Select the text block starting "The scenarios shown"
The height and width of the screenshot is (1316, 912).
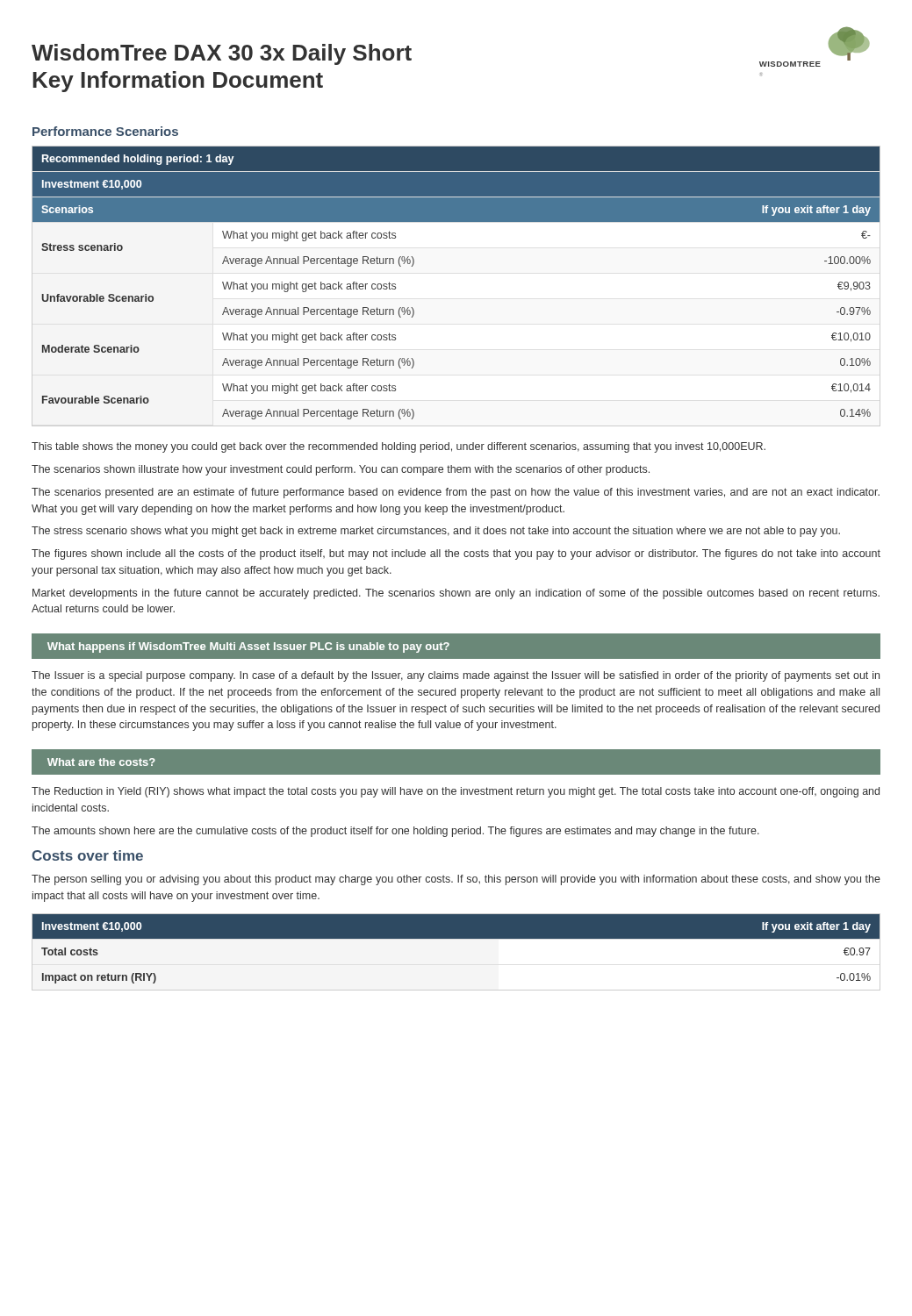341,469
